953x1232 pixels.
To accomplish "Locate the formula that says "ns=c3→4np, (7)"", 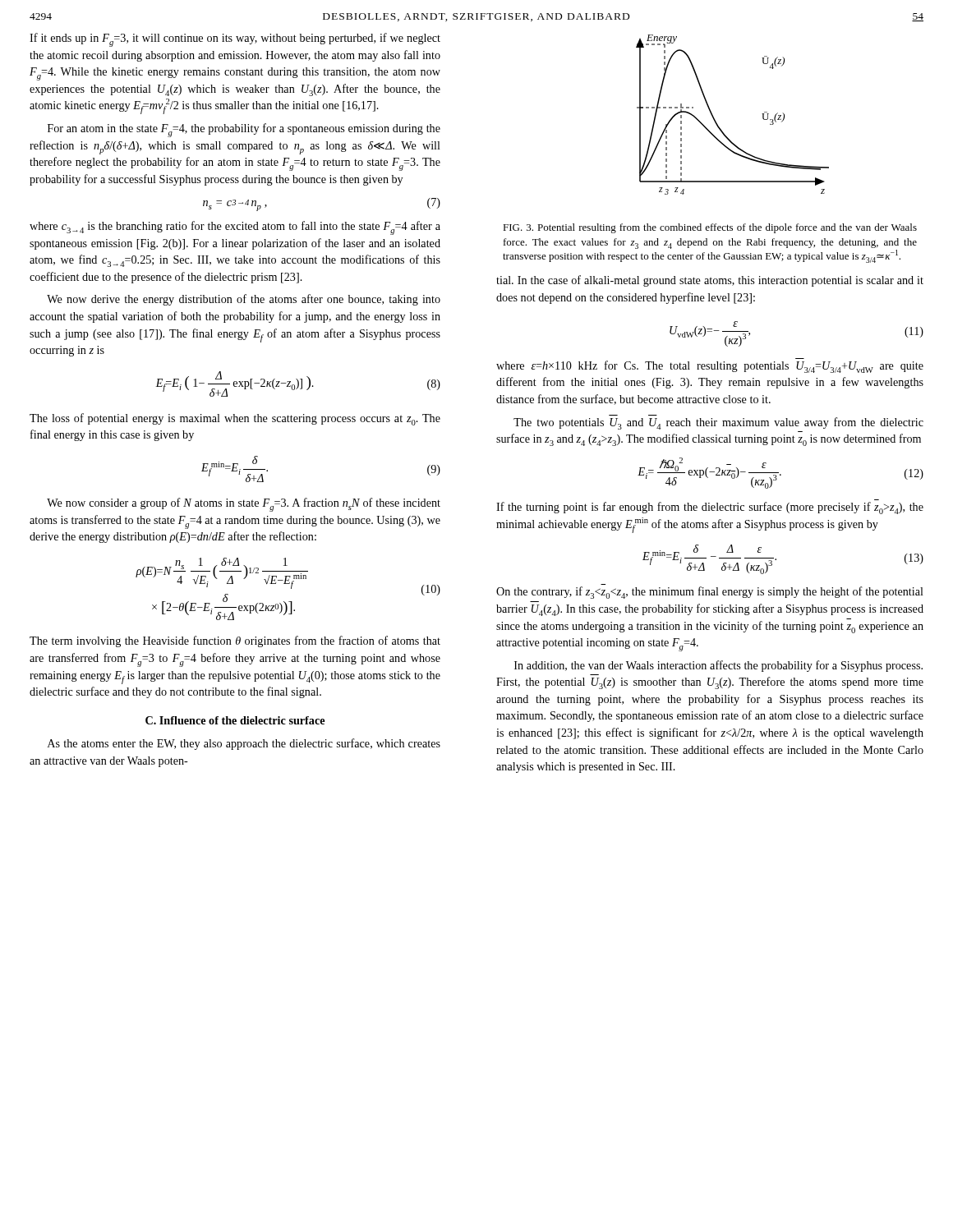I will tap(232, 204).
